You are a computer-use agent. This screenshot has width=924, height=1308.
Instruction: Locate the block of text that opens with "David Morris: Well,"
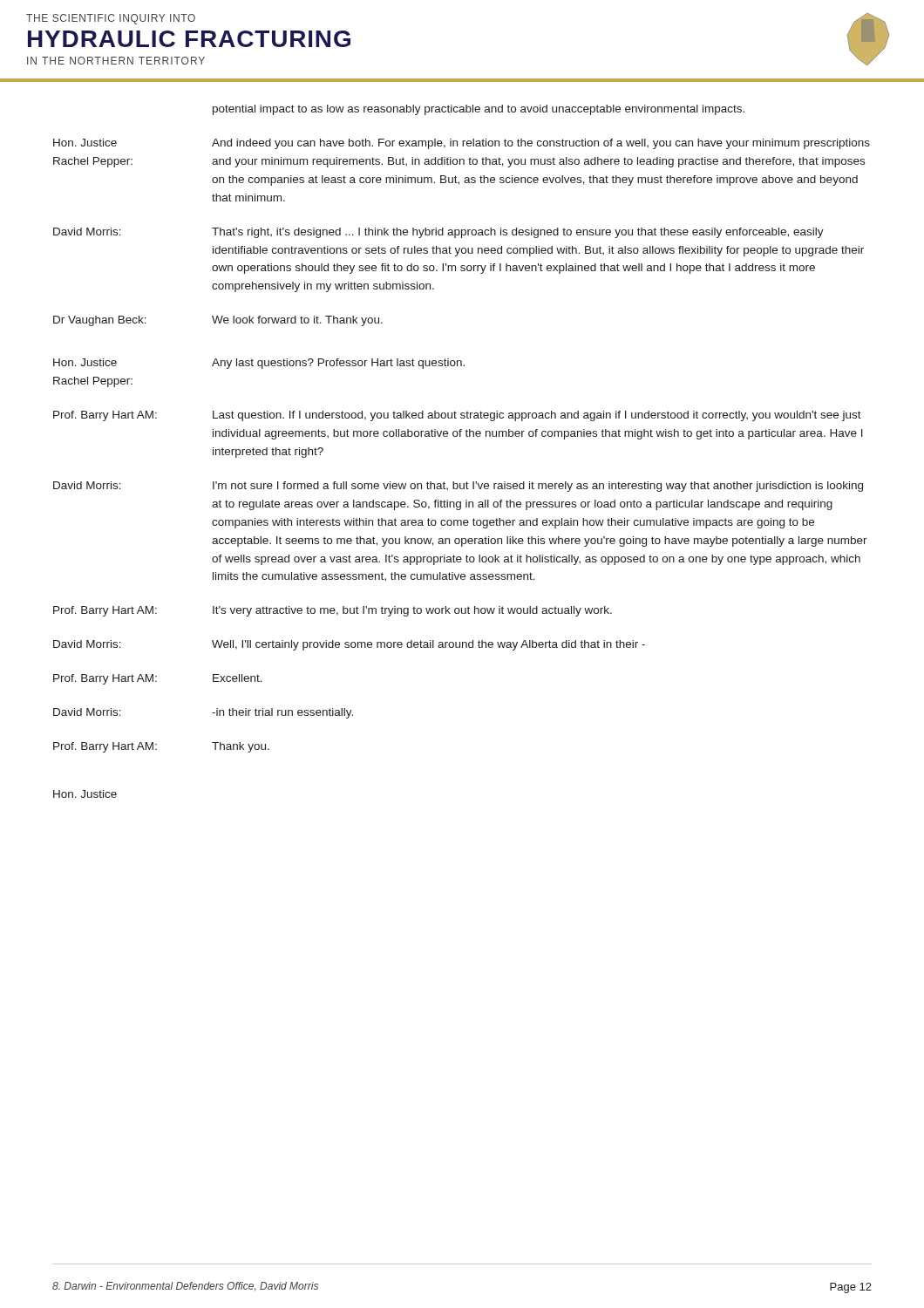coord(462,645)
